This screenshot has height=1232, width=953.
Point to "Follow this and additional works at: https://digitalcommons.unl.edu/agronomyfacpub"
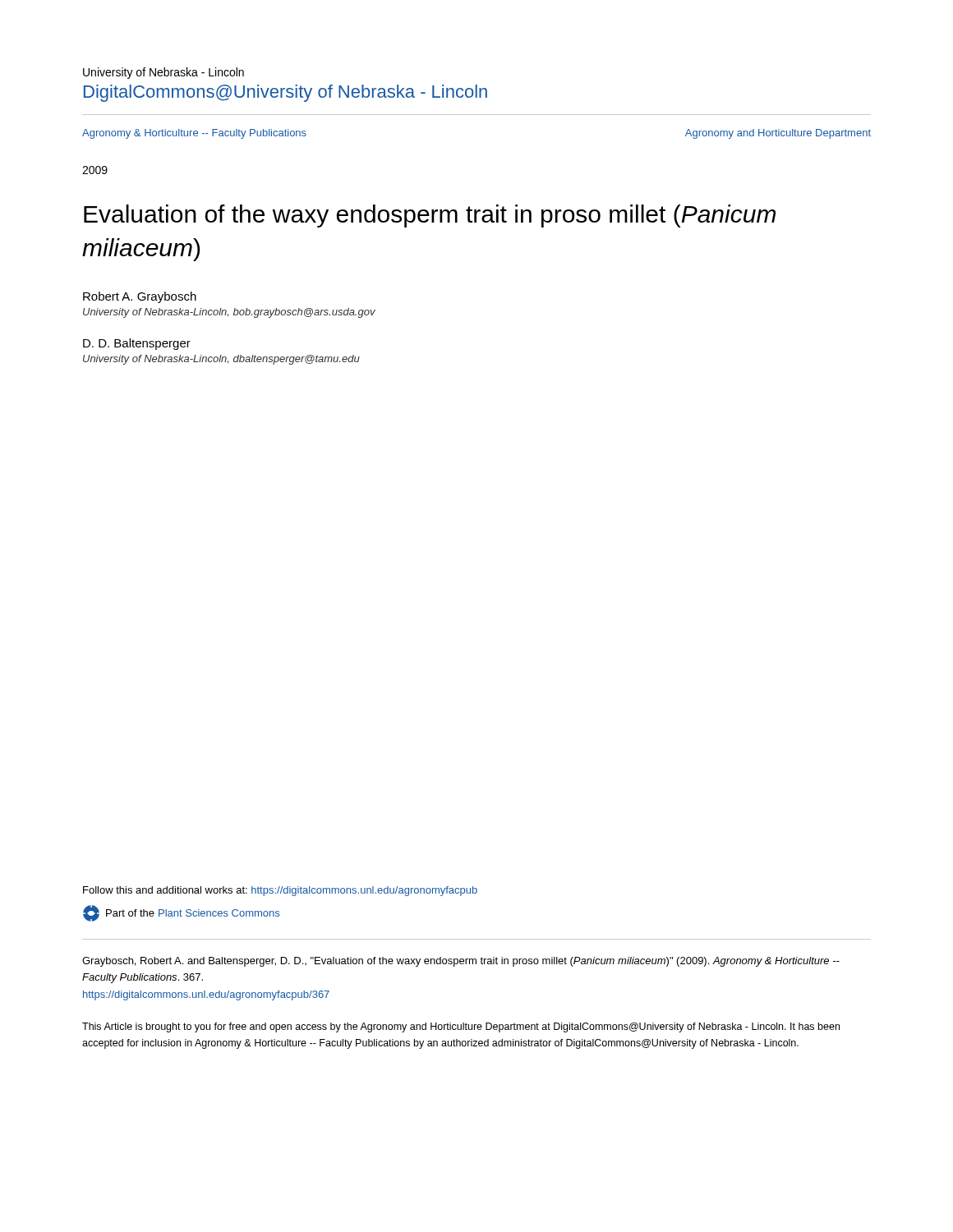(280, 890)
